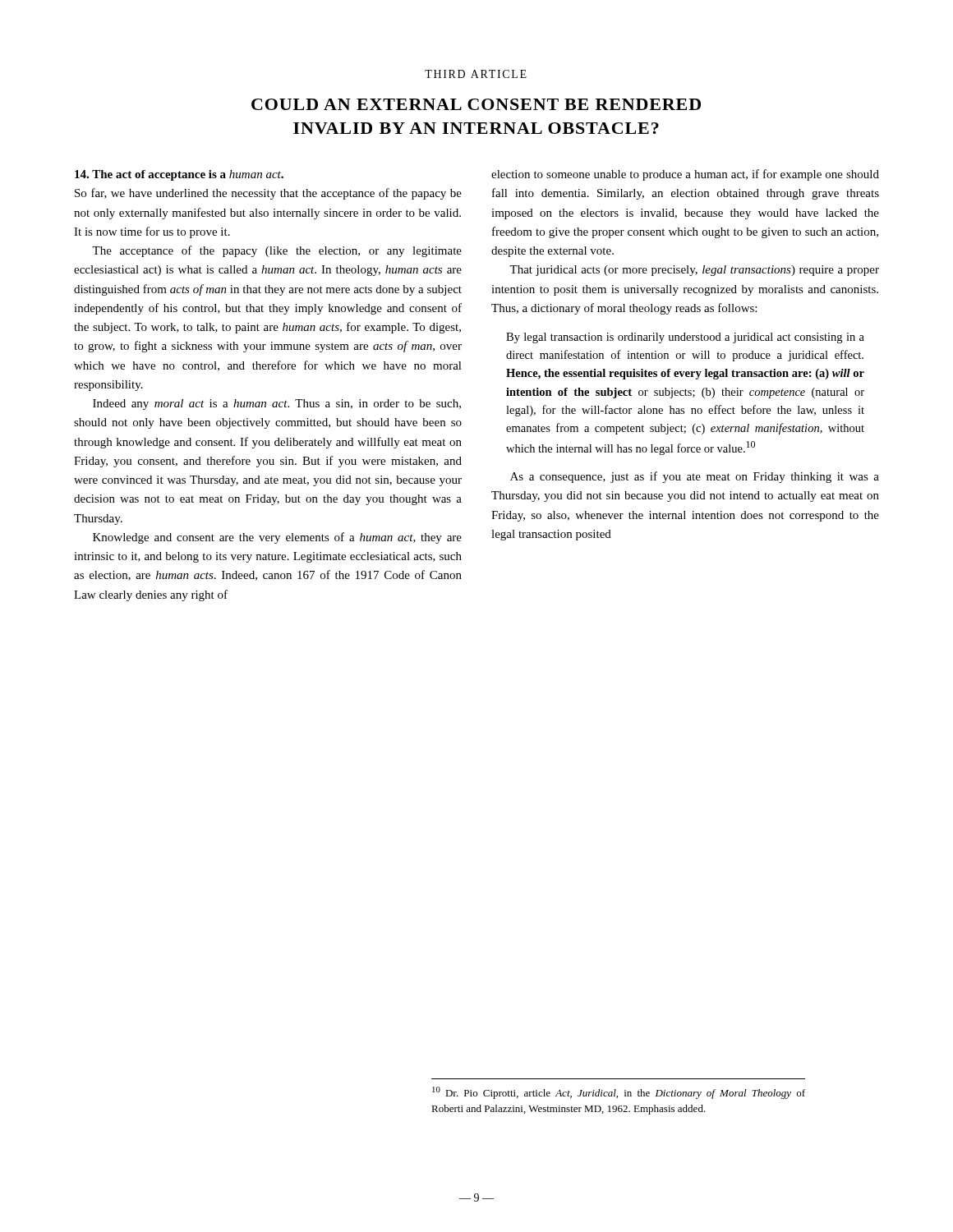The width and height of the screenshot is (953, 1232).
Task: Select the text block starting "As a consequence, just as"
Action: (685, 506)
